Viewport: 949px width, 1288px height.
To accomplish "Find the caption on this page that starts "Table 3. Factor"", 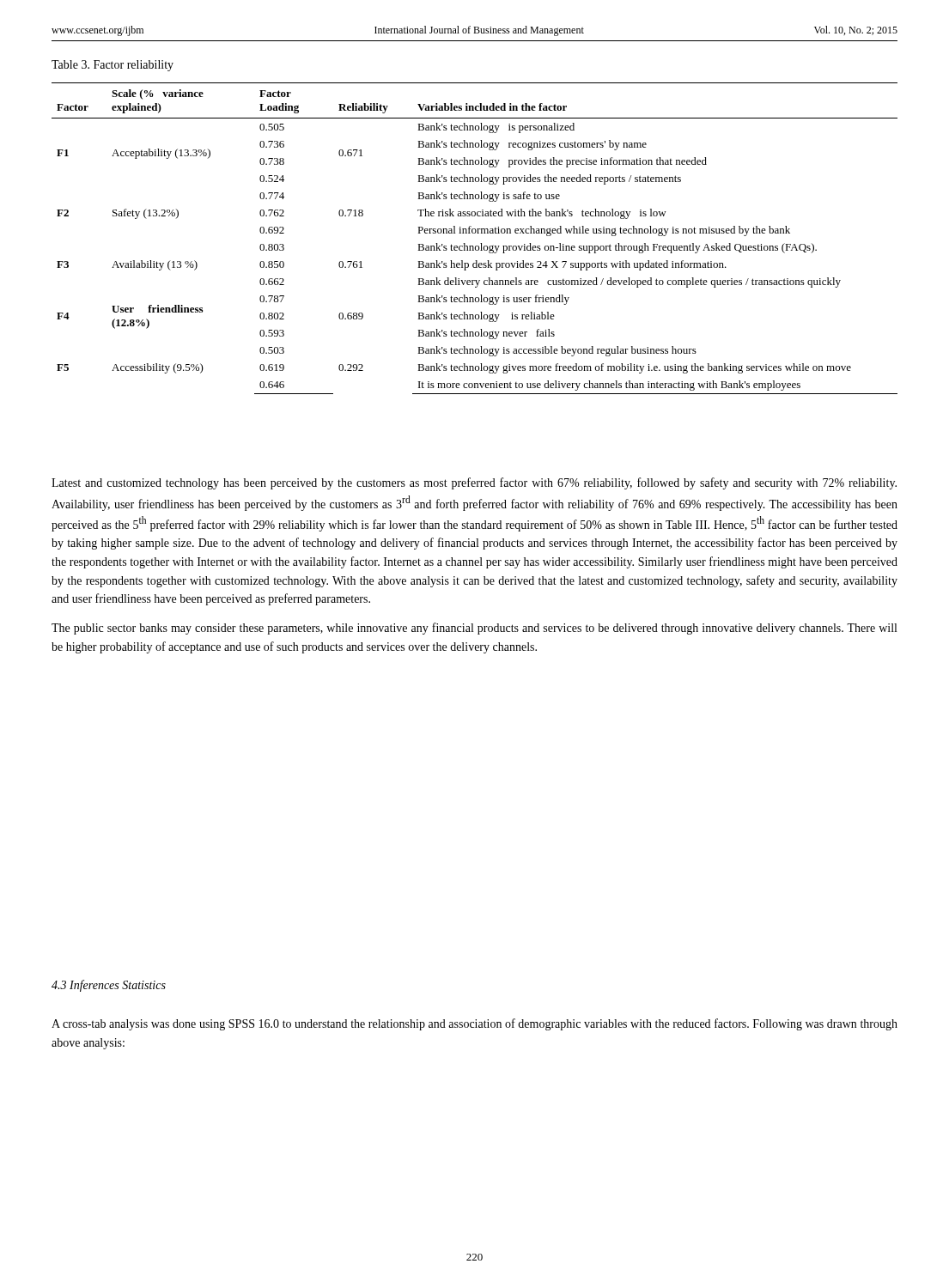I will point(113,65).
